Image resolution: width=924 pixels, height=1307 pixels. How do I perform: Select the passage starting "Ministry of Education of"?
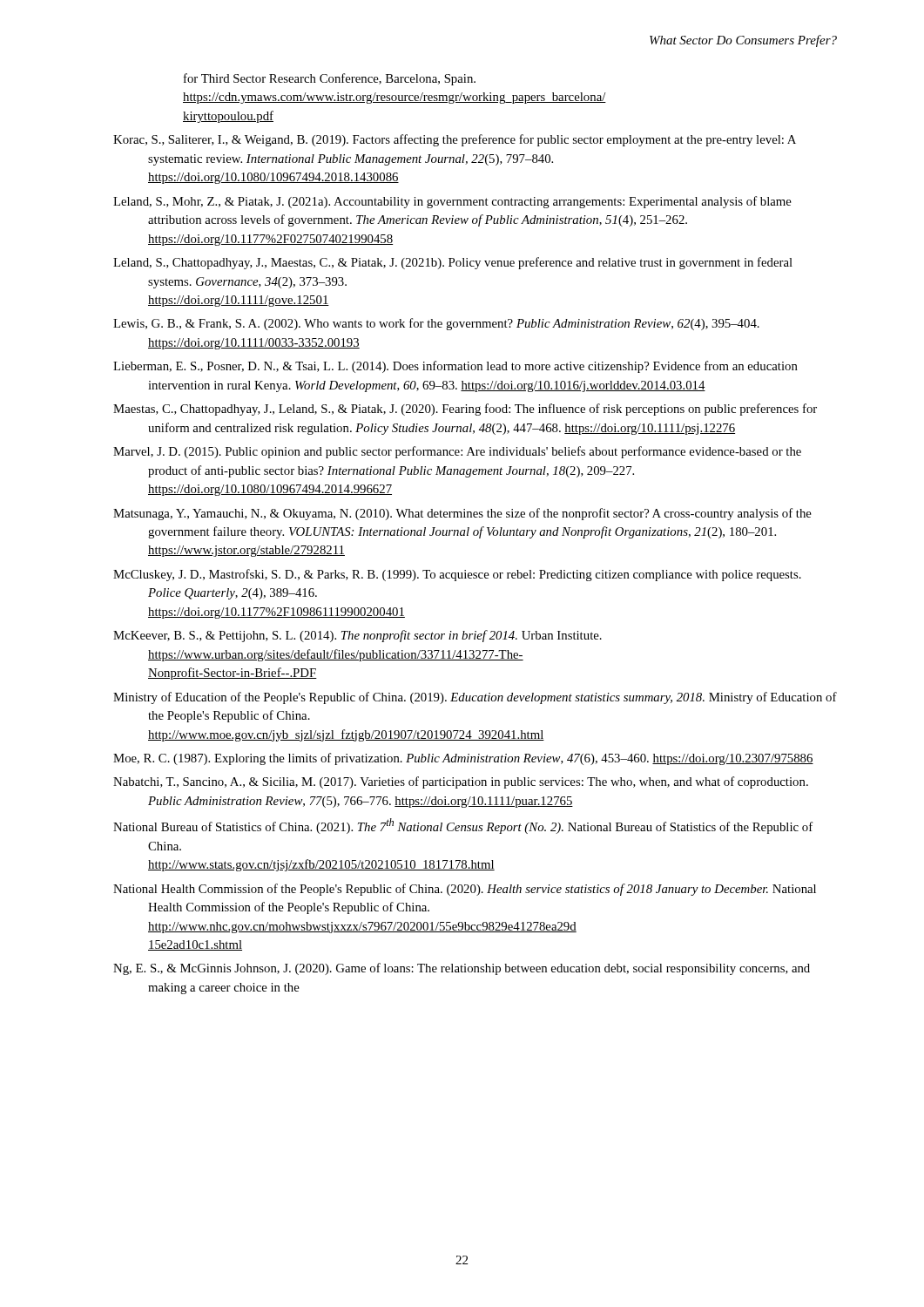475,698
